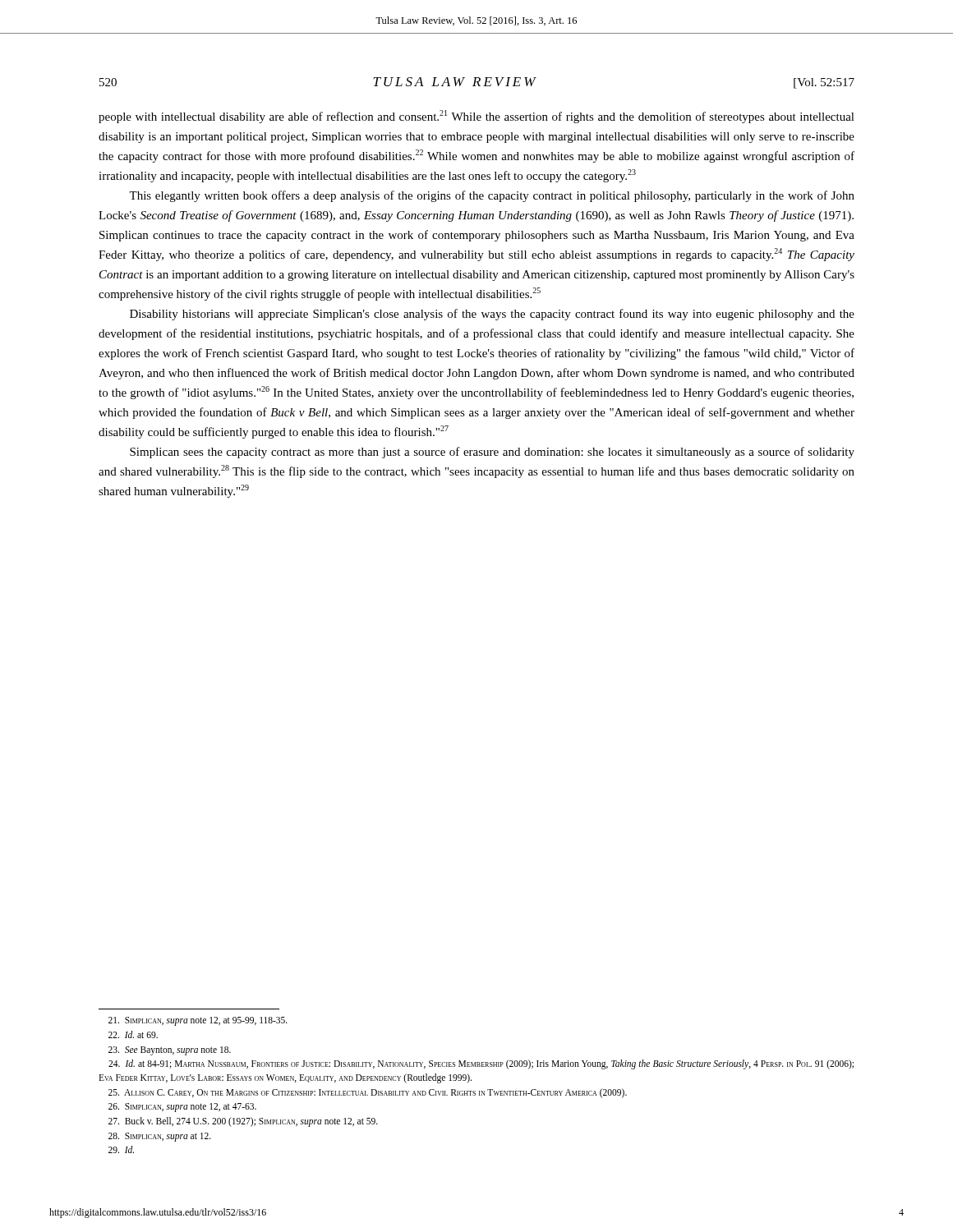The image size is (953, 1232).
Task: Find the text block with the text "Disability historians will appreciate"
Action: click(476, 373)
